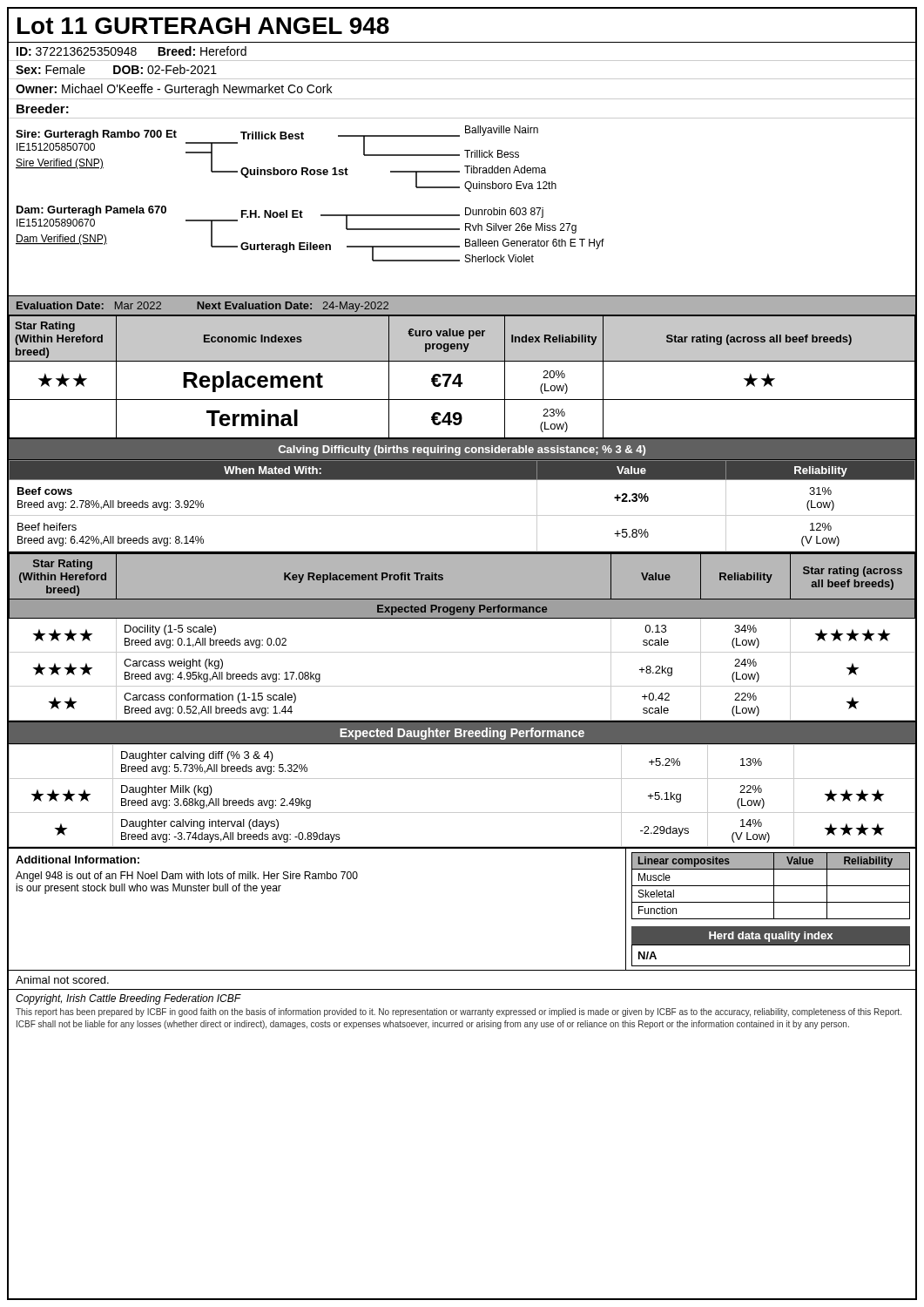The width and height of the screenshot is (924, 1307).
Task: Find the table that mentions "Linear composites"
Action: click(771, 886)
